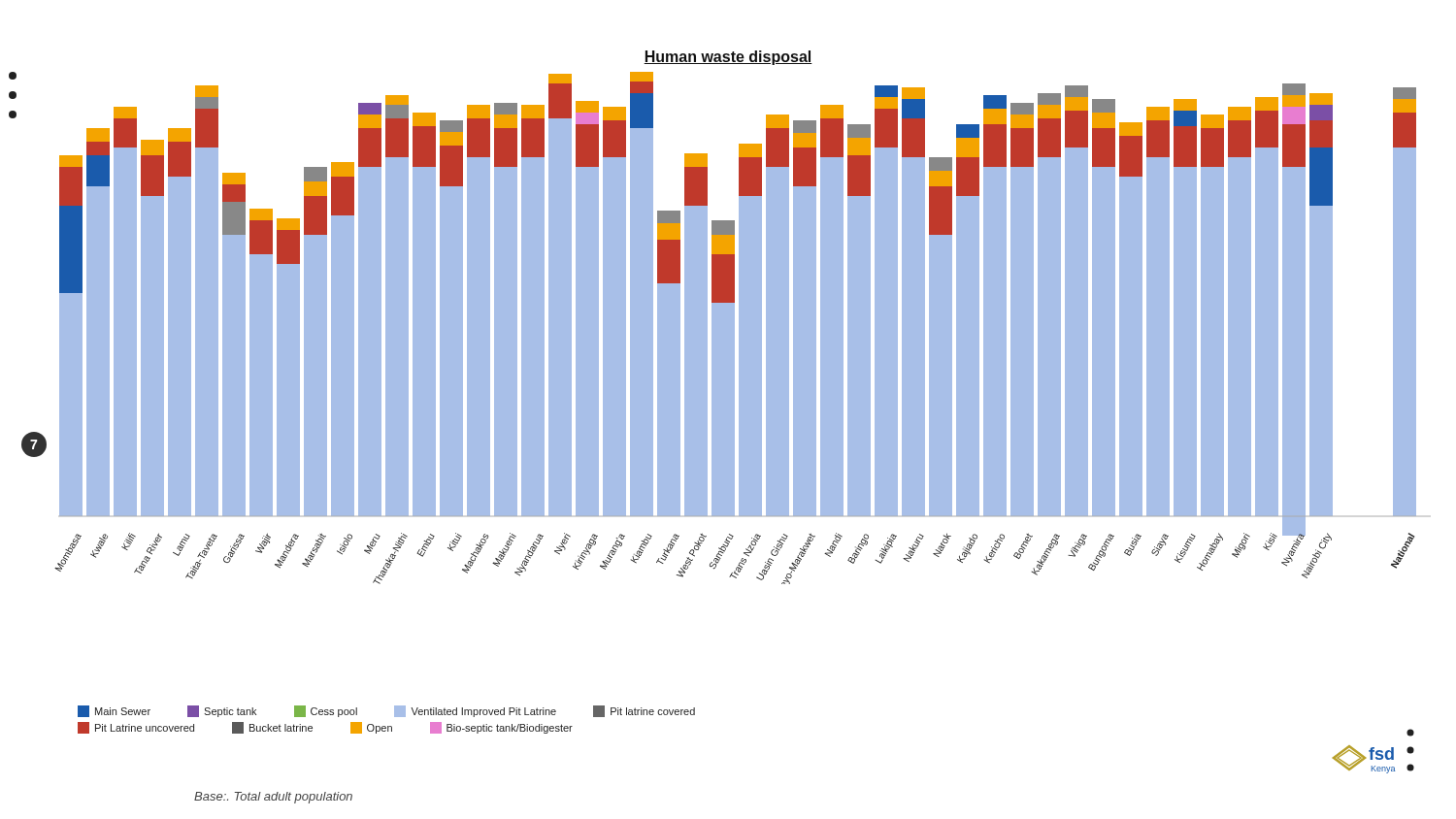Point to the element starting "Main Sewer Septic"

(386, 720)
